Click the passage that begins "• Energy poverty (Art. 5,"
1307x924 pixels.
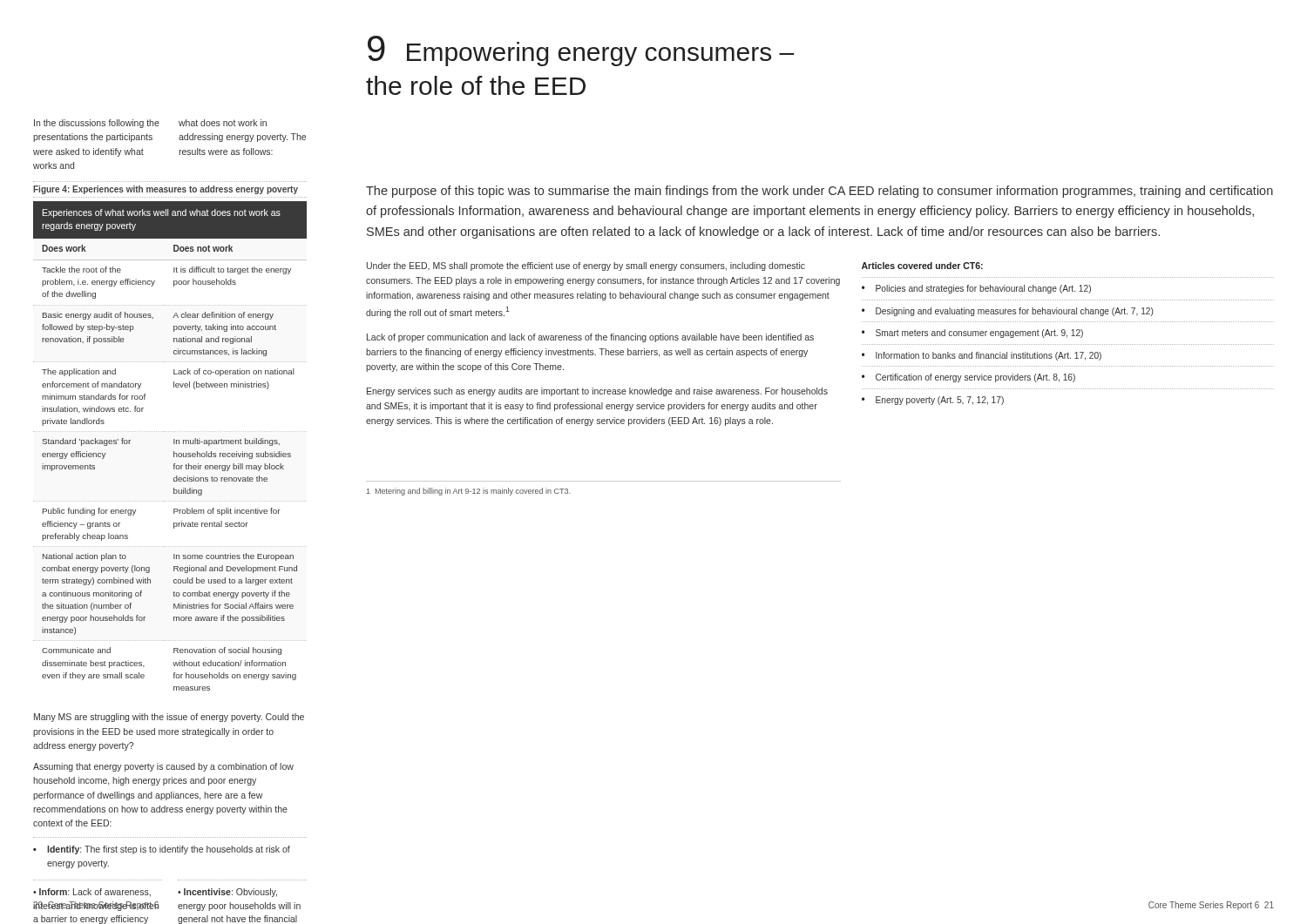(x=933, y=400)
